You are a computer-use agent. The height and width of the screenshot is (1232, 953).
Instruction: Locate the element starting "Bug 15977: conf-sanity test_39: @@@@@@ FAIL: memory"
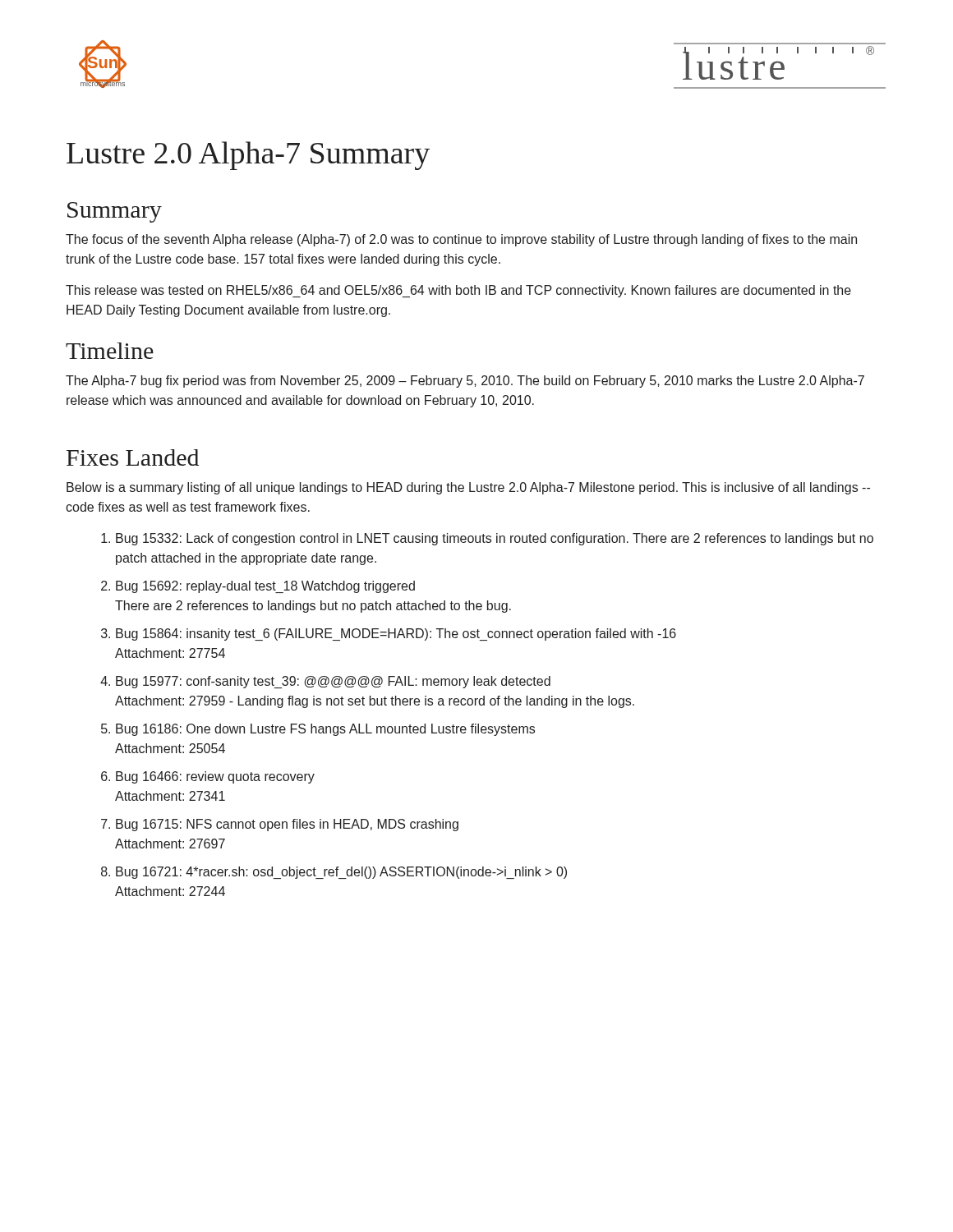pyautogui.click(x=501, y=692)
